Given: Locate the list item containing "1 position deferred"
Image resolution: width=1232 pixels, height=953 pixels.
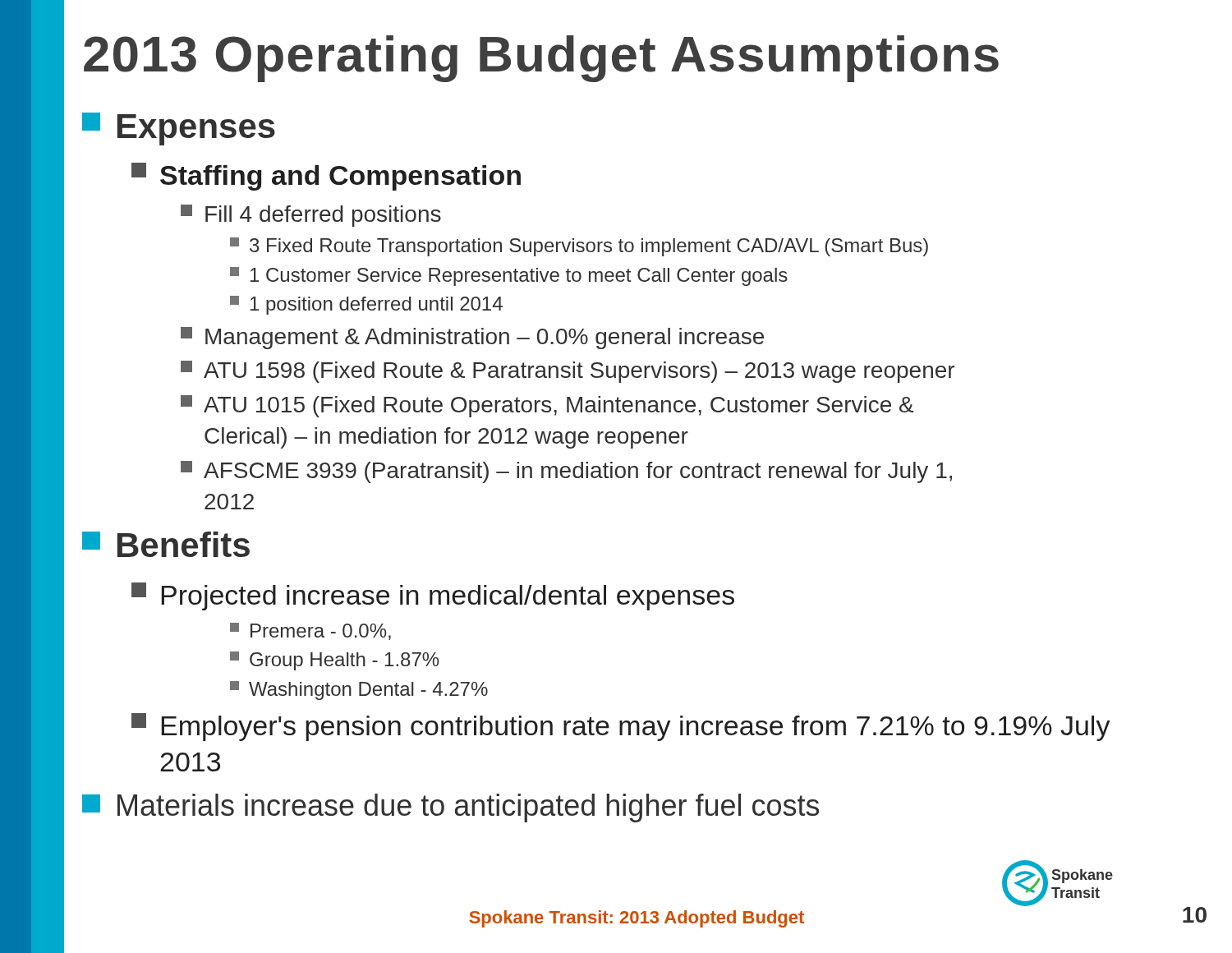Looking at the screenshot, I should coord(367,304).
